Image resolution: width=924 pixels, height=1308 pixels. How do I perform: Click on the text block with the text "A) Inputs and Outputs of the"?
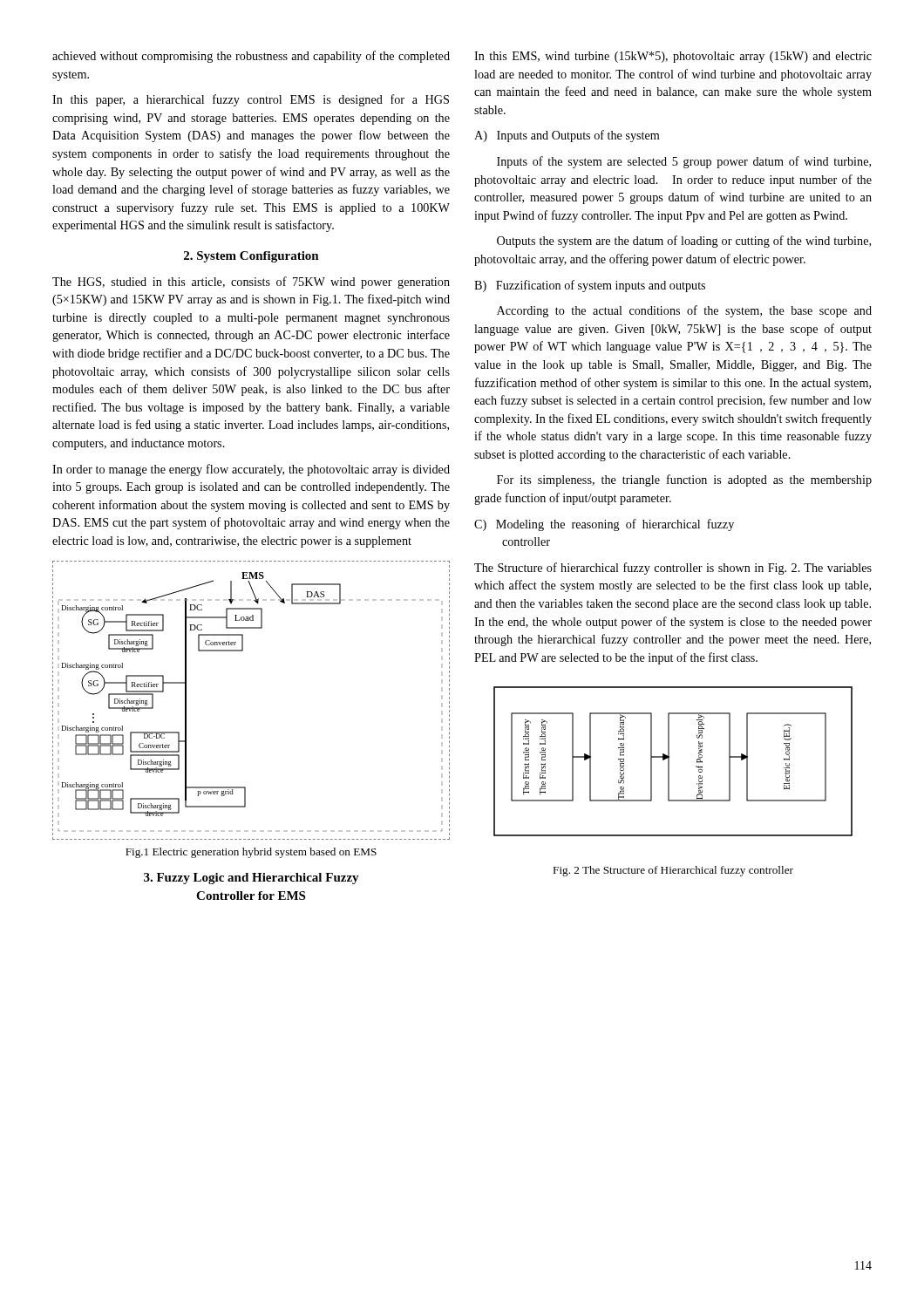point(567,136)
